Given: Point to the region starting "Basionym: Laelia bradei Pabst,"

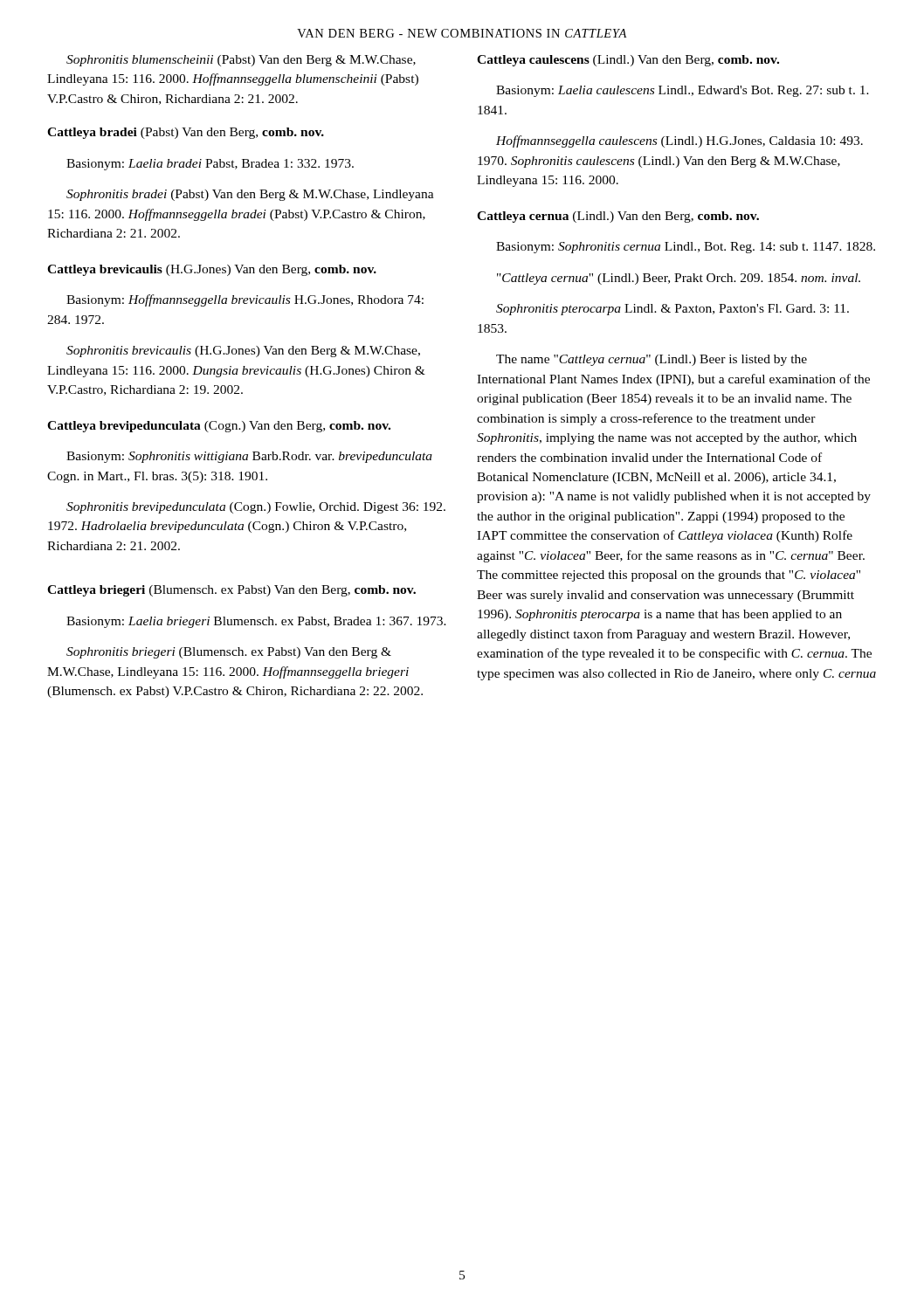Looking at the screenshot, I should (247, 163).
